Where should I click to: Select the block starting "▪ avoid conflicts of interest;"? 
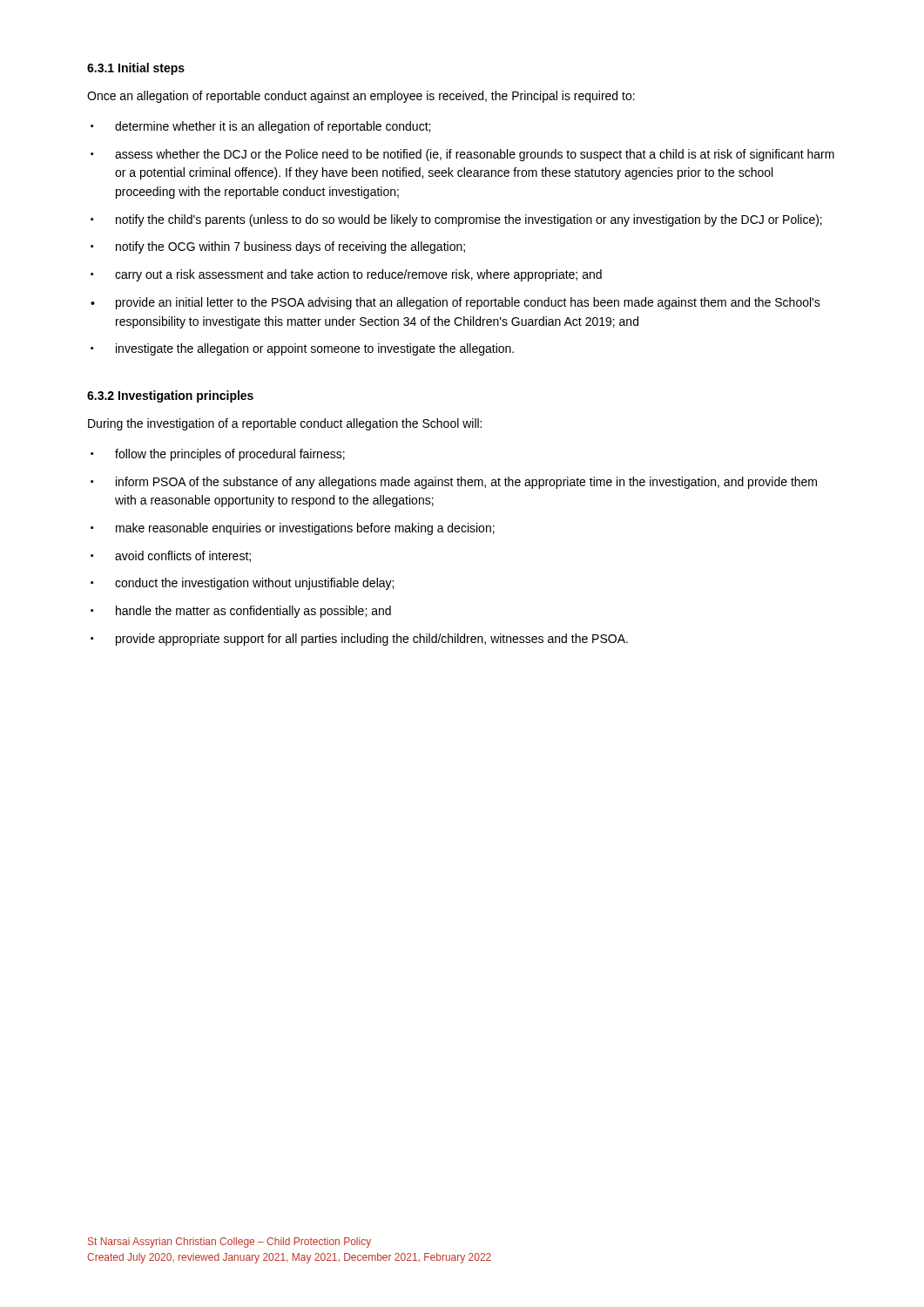(171, 556)
